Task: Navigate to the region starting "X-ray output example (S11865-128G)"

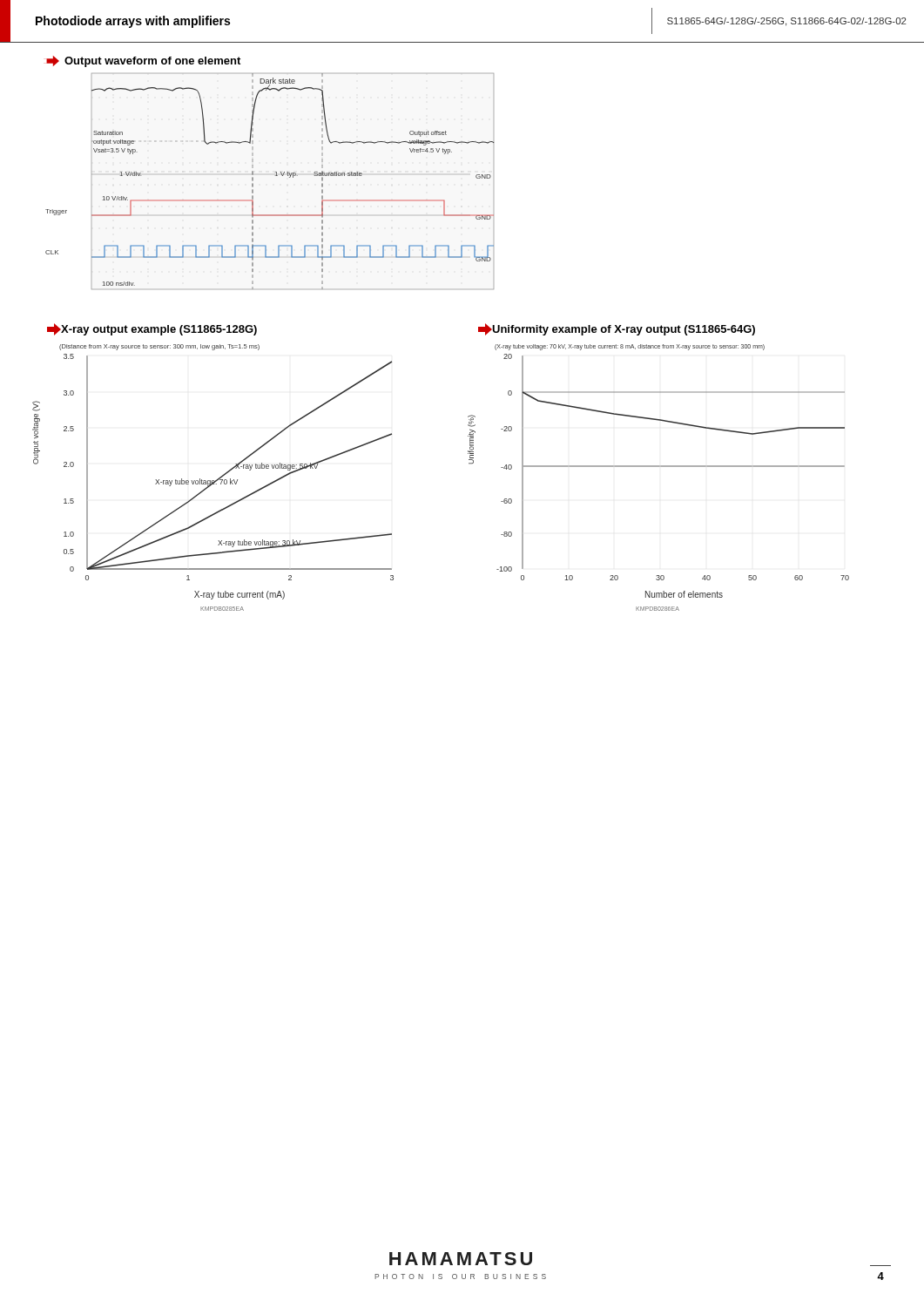Action: tap(150, 329)
